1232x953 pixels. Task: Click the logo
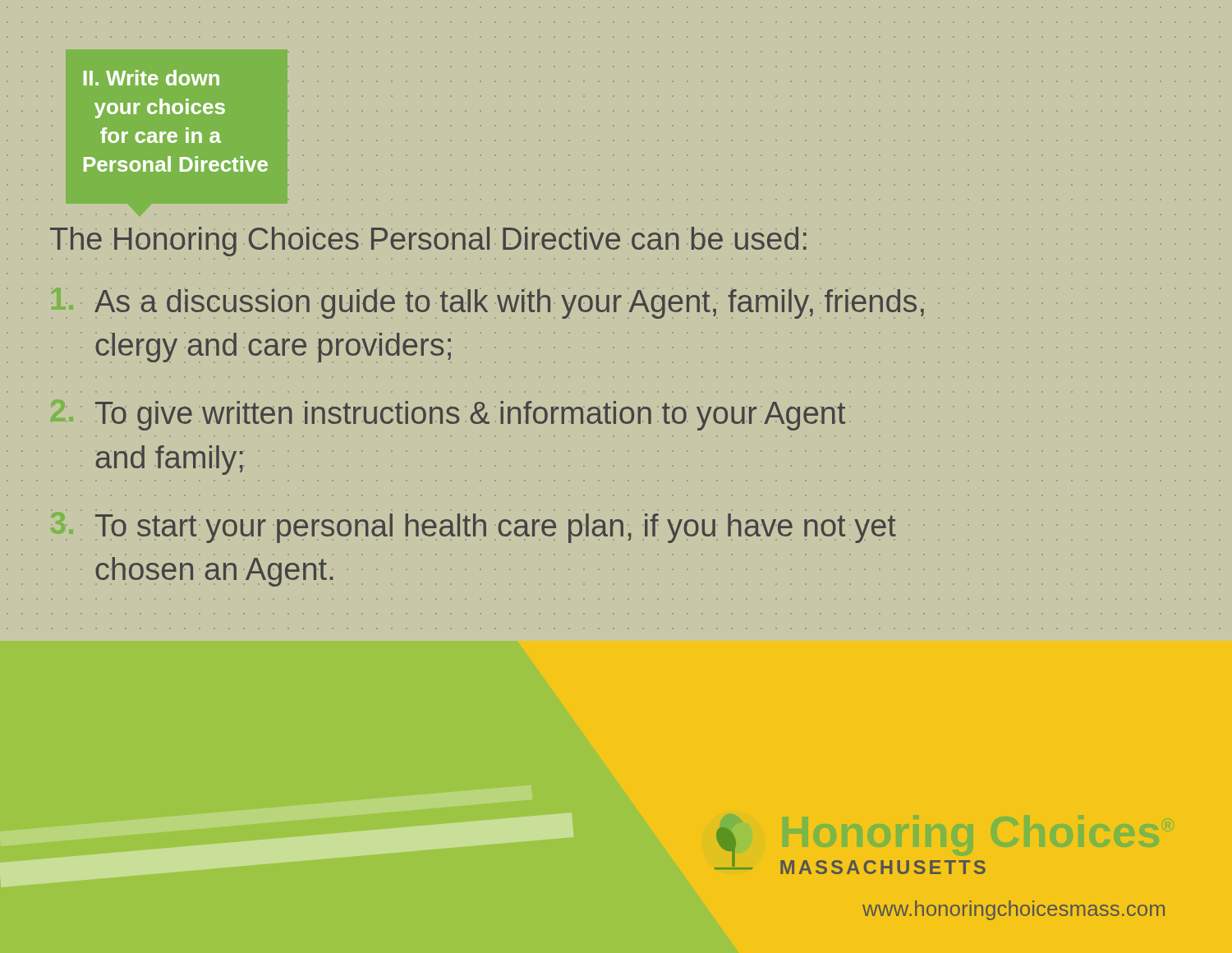[937, 843]
